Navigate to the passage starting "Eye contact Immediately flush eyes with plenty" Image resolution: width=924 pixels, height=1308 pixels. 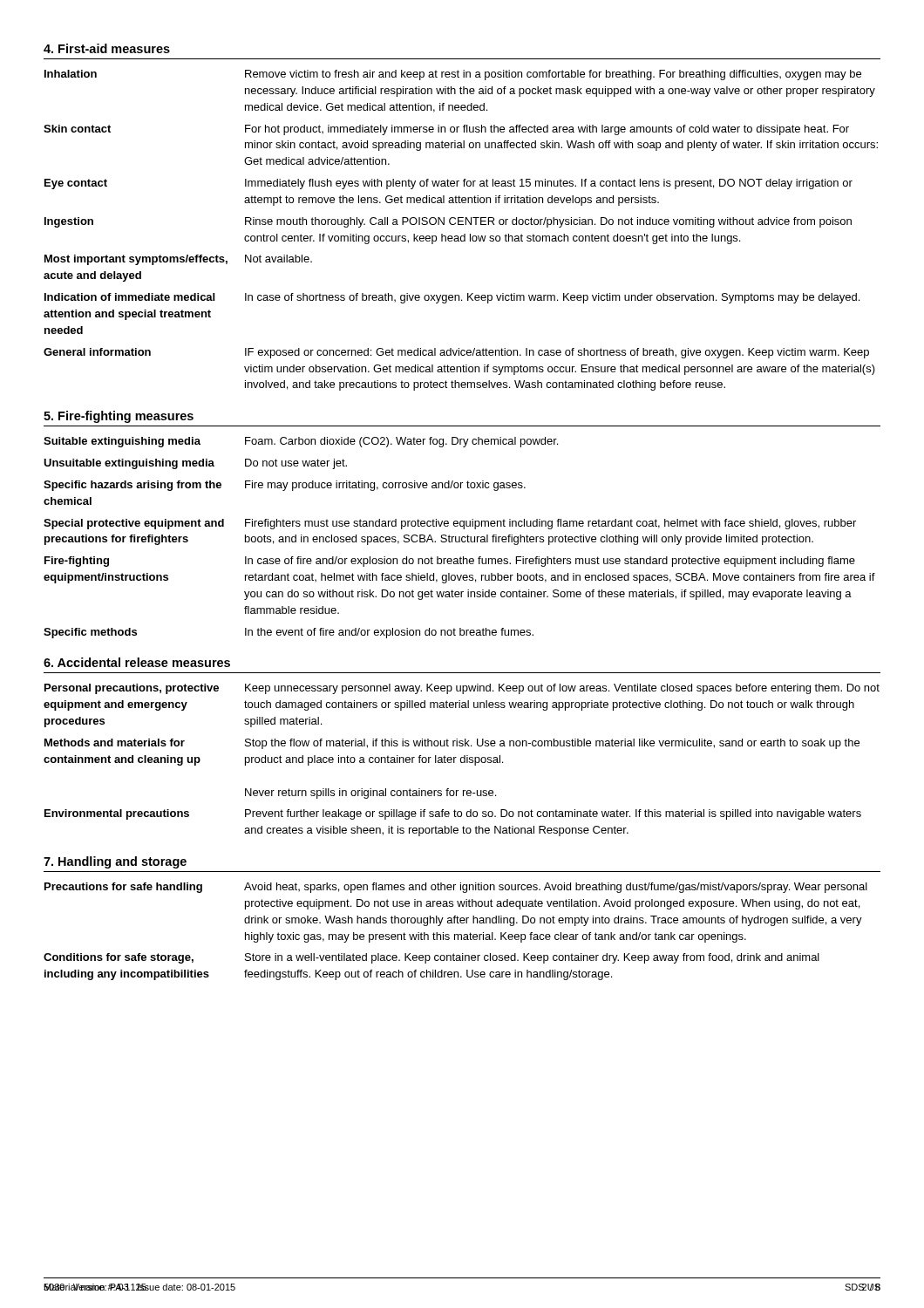tap(462, 192)
